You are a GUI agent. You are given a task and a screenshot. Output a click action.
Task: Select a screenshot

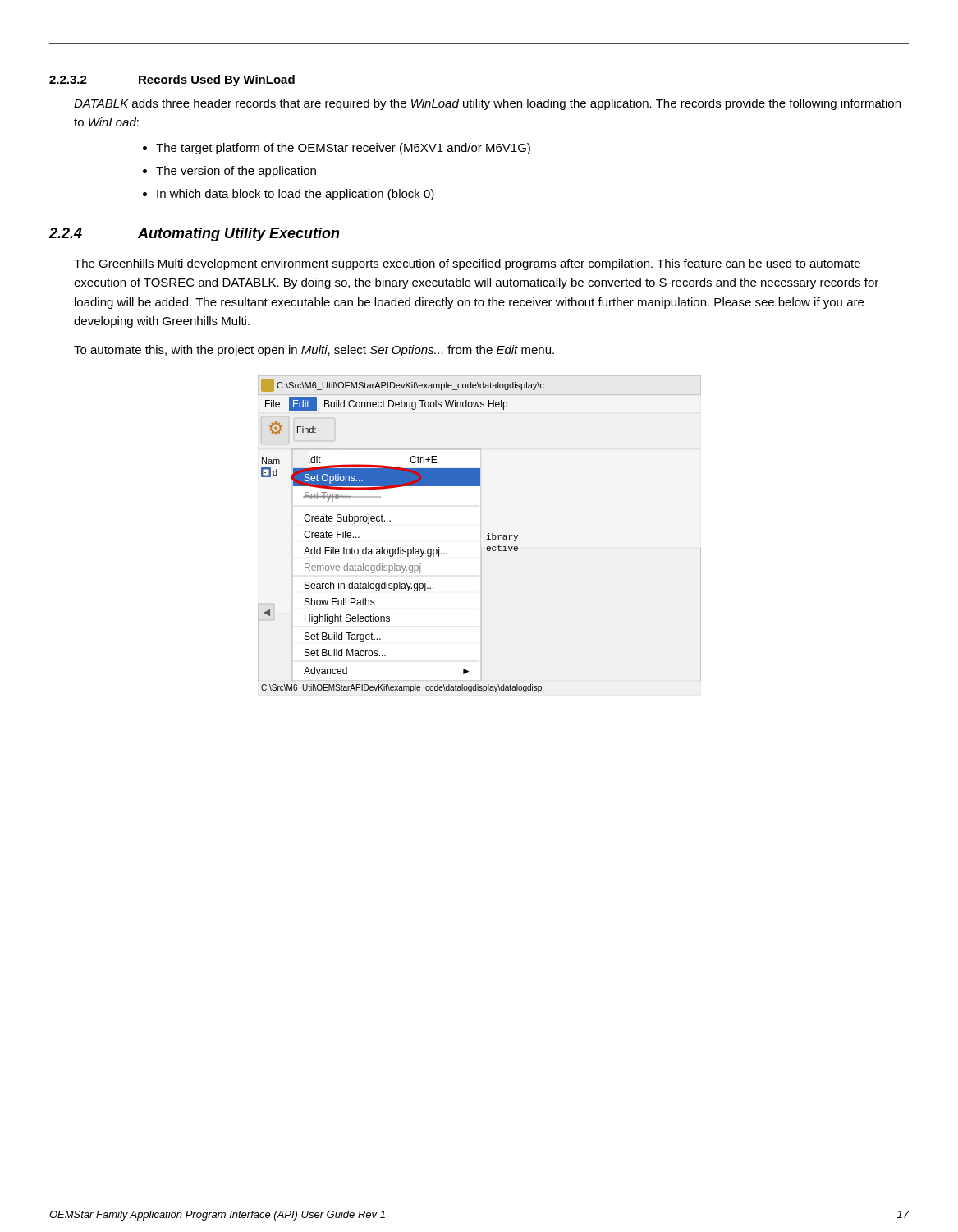pyautogui.click(x=479, y=536)
